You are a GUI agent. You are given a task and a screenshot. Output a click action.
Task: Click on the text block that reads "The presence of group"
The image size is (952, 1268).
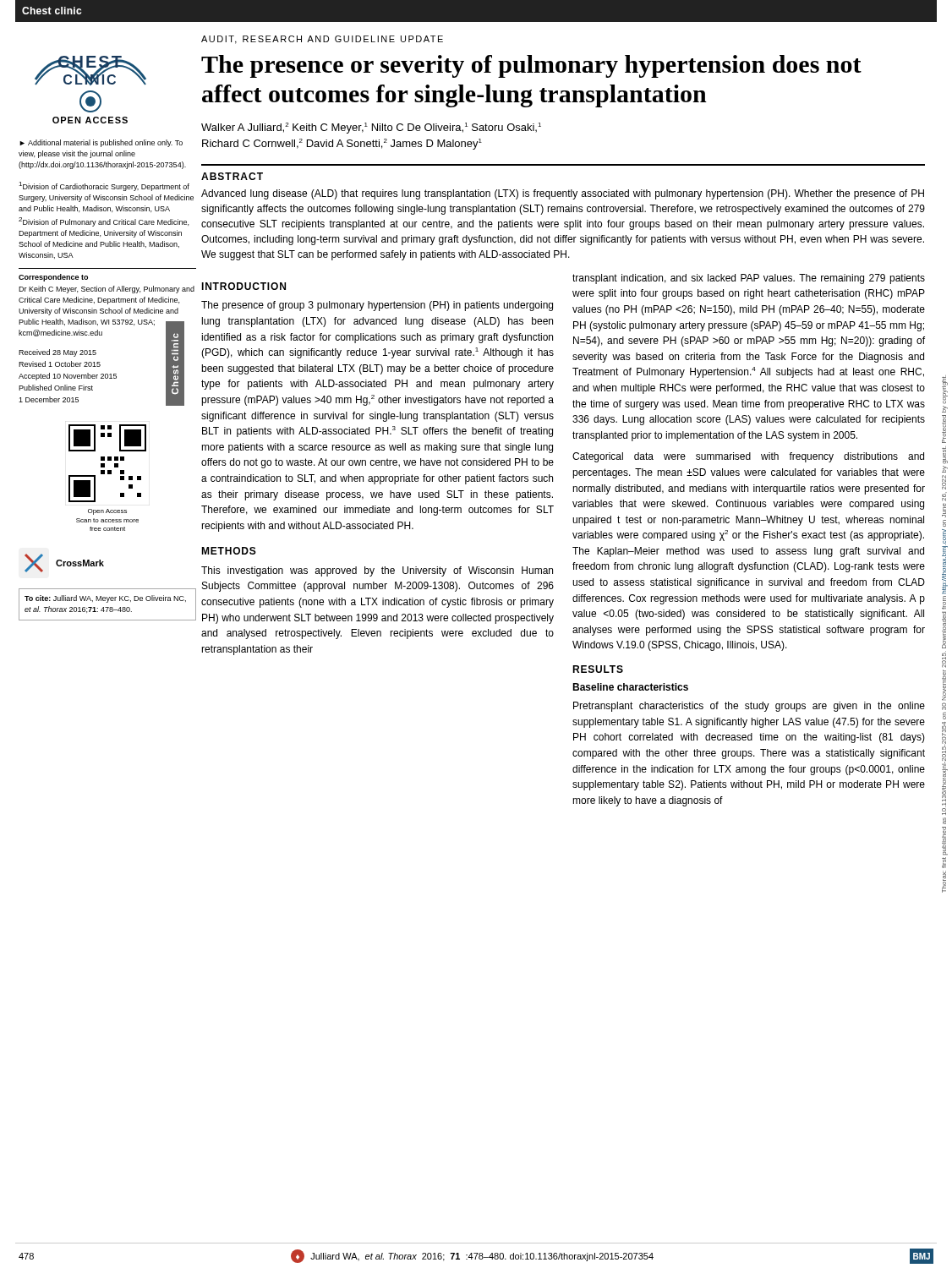pyautogui.click(x=378, y=415)
